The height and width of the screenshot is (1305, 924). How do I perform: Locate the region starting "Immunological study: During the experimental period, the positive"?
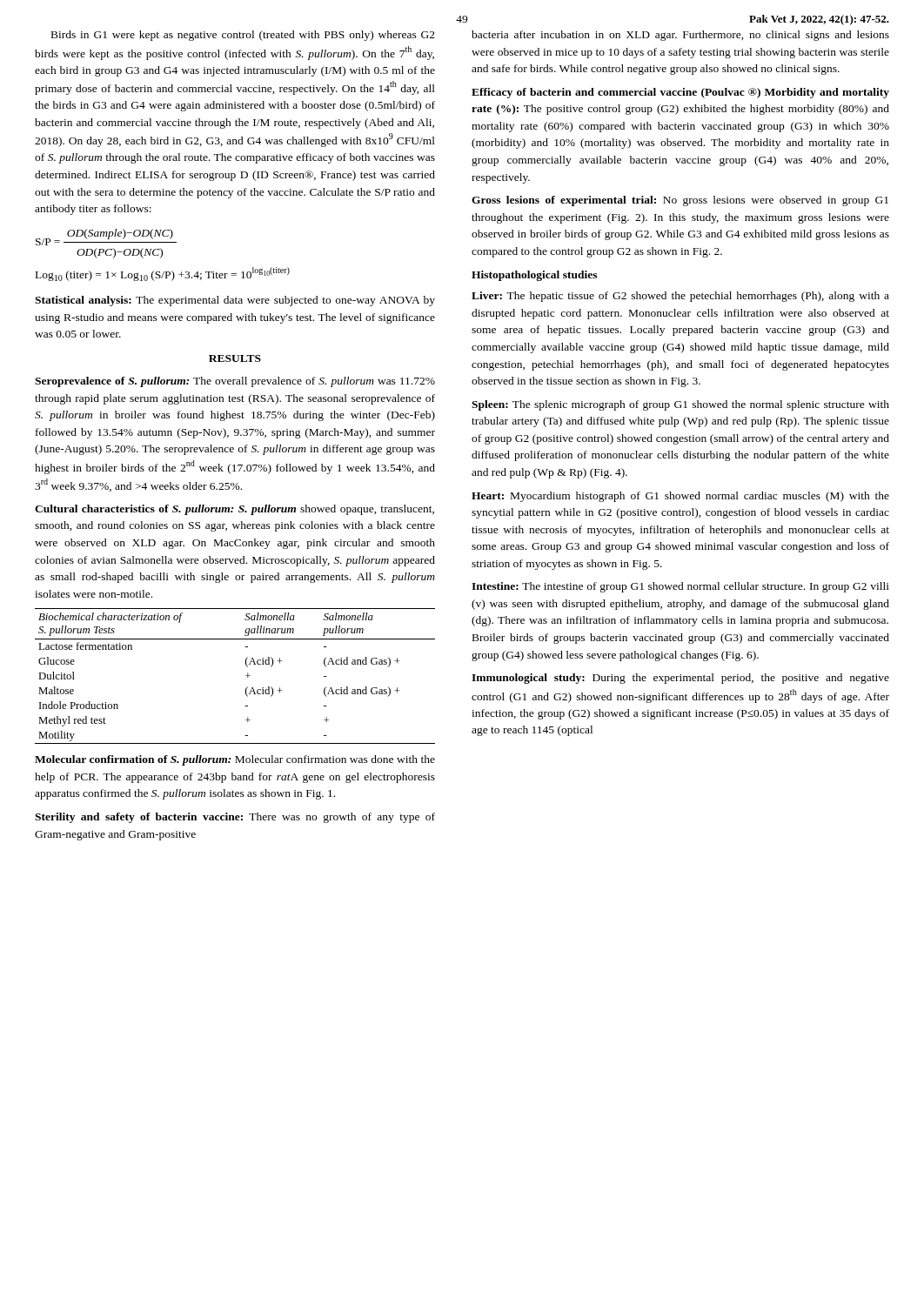pos(680,704)
